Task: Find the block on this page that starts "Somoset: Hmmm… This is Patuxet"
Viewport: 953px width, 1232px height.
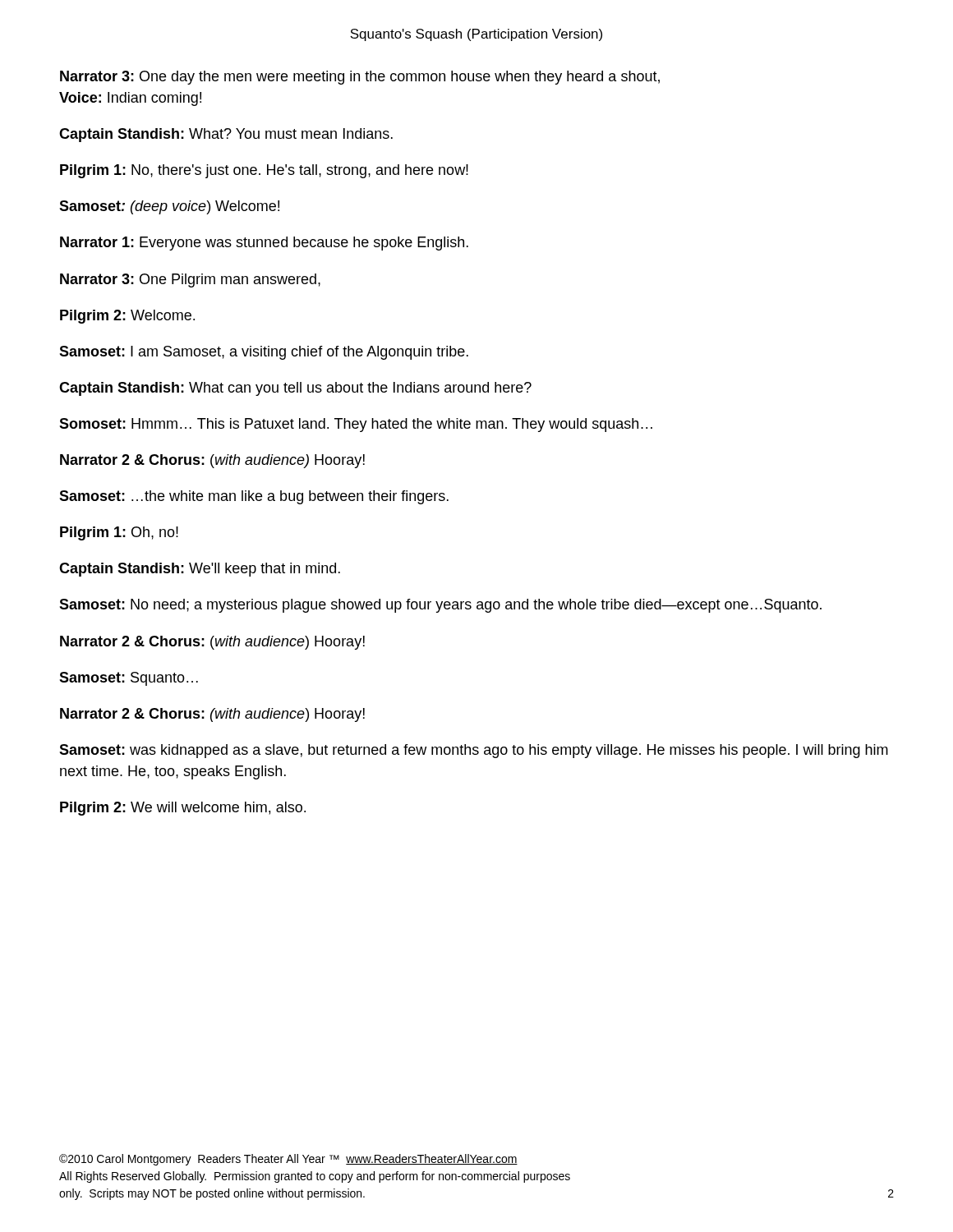Action: [x=357, y=424]
